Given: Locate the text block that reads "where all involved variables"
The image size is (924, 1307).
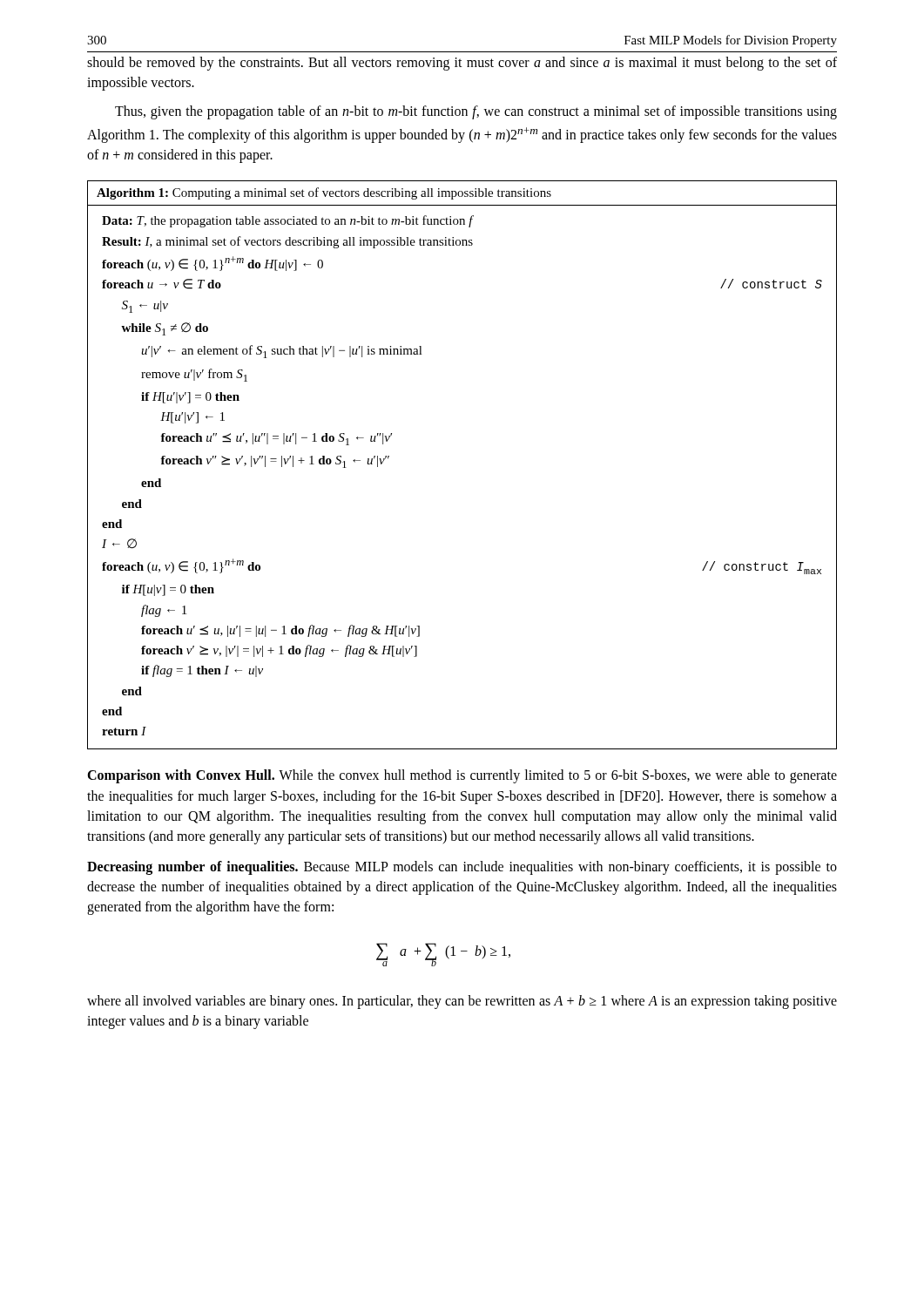Looking at the screenshot, I should click(462, 1011).
